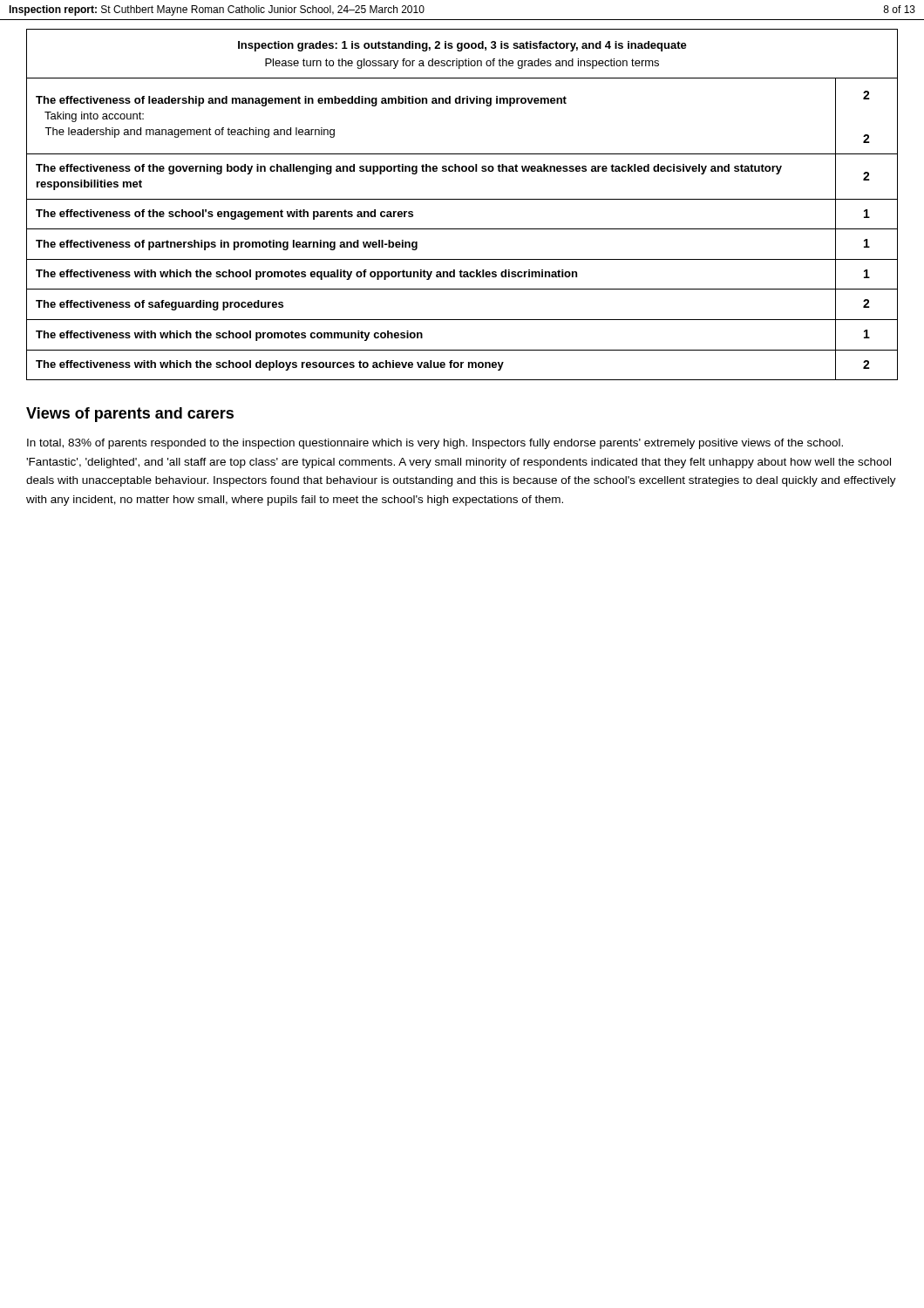Find the text block starting "Views of parents and carers"
Viewport: 924px width, 1308px height.
click(x=130, y=413)
